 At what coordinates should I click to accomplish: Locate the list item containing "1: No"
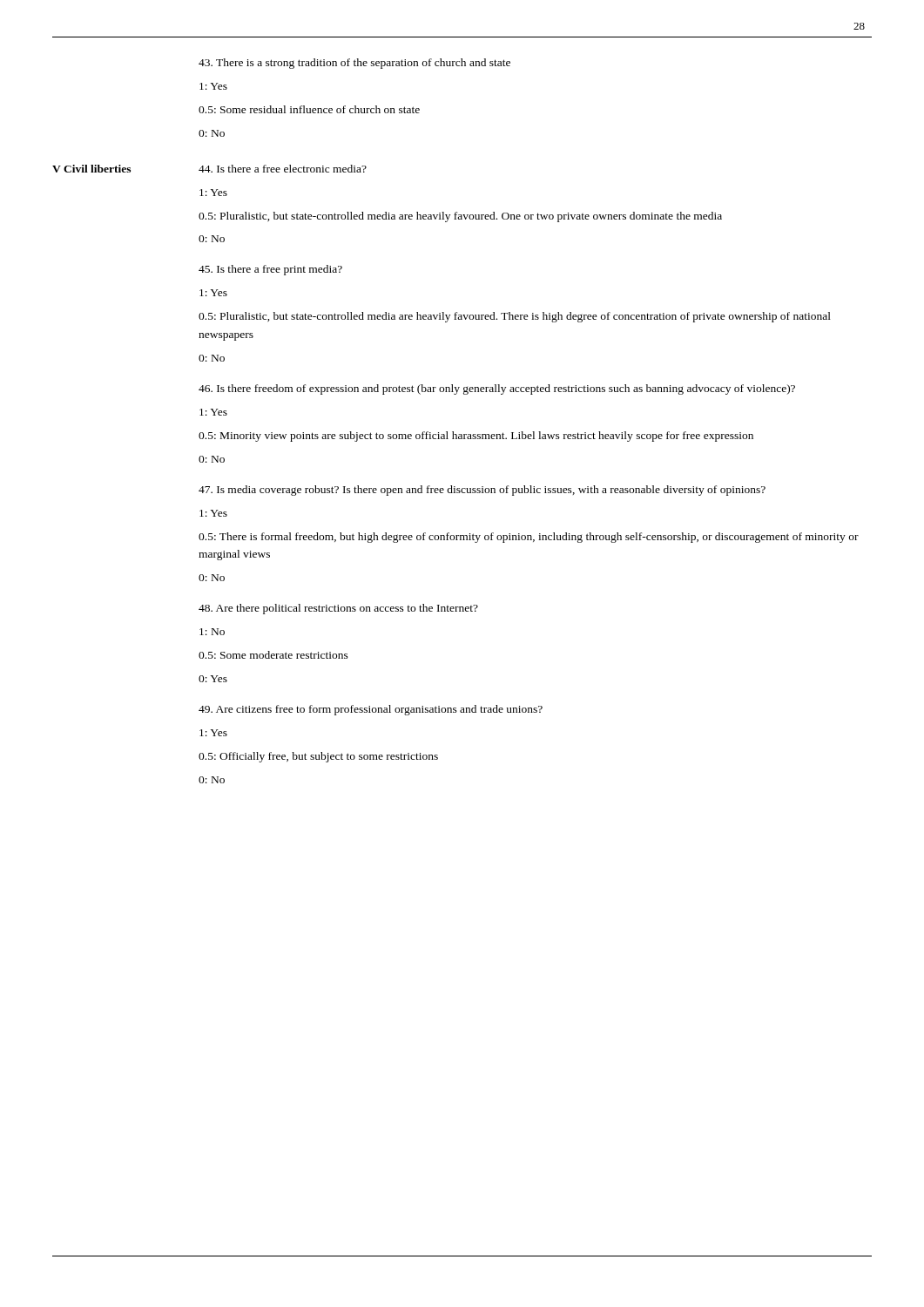click(x=212, y=631)
